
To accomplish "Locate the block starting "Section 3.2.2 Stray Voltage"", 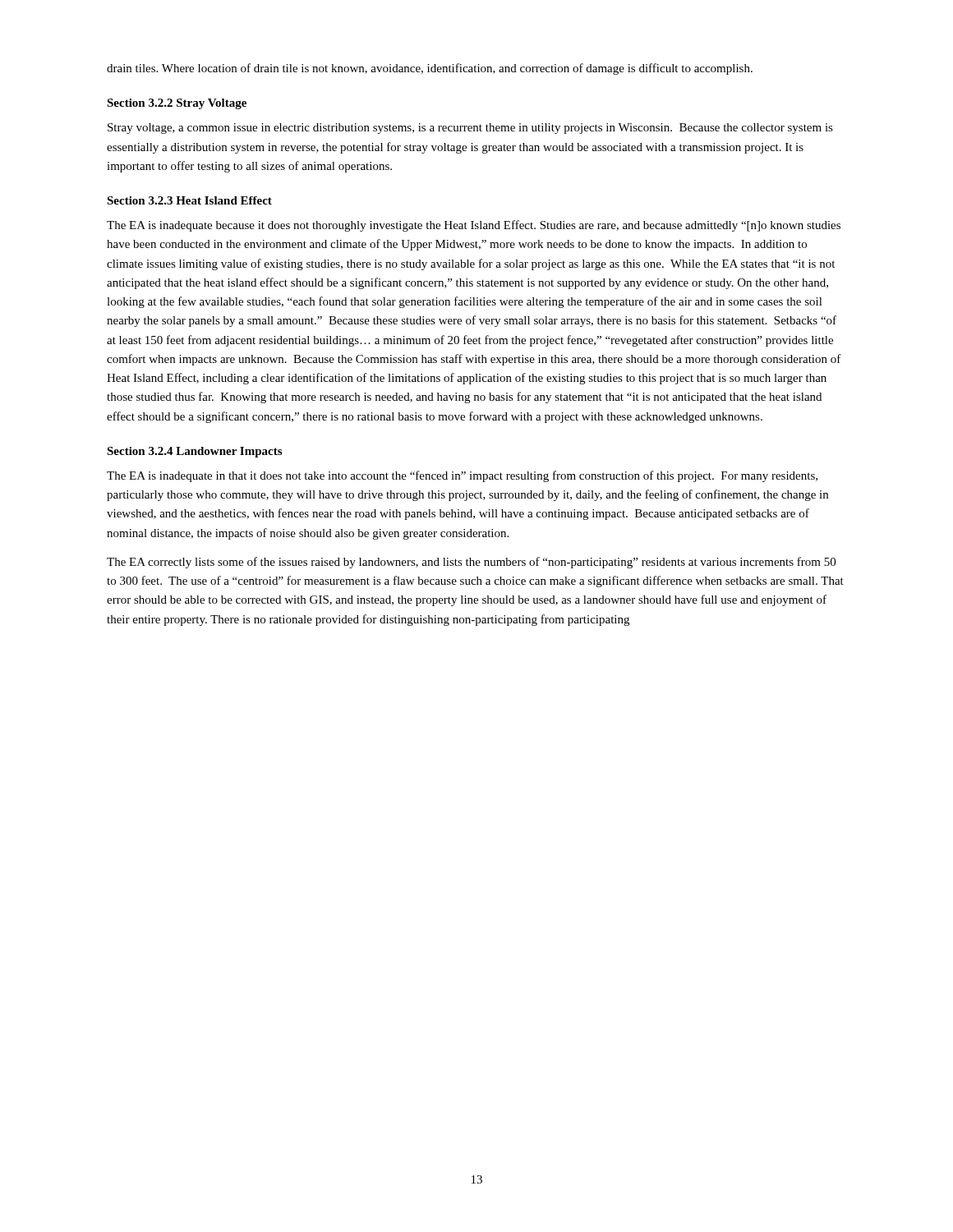I will (x=177, y=103).
